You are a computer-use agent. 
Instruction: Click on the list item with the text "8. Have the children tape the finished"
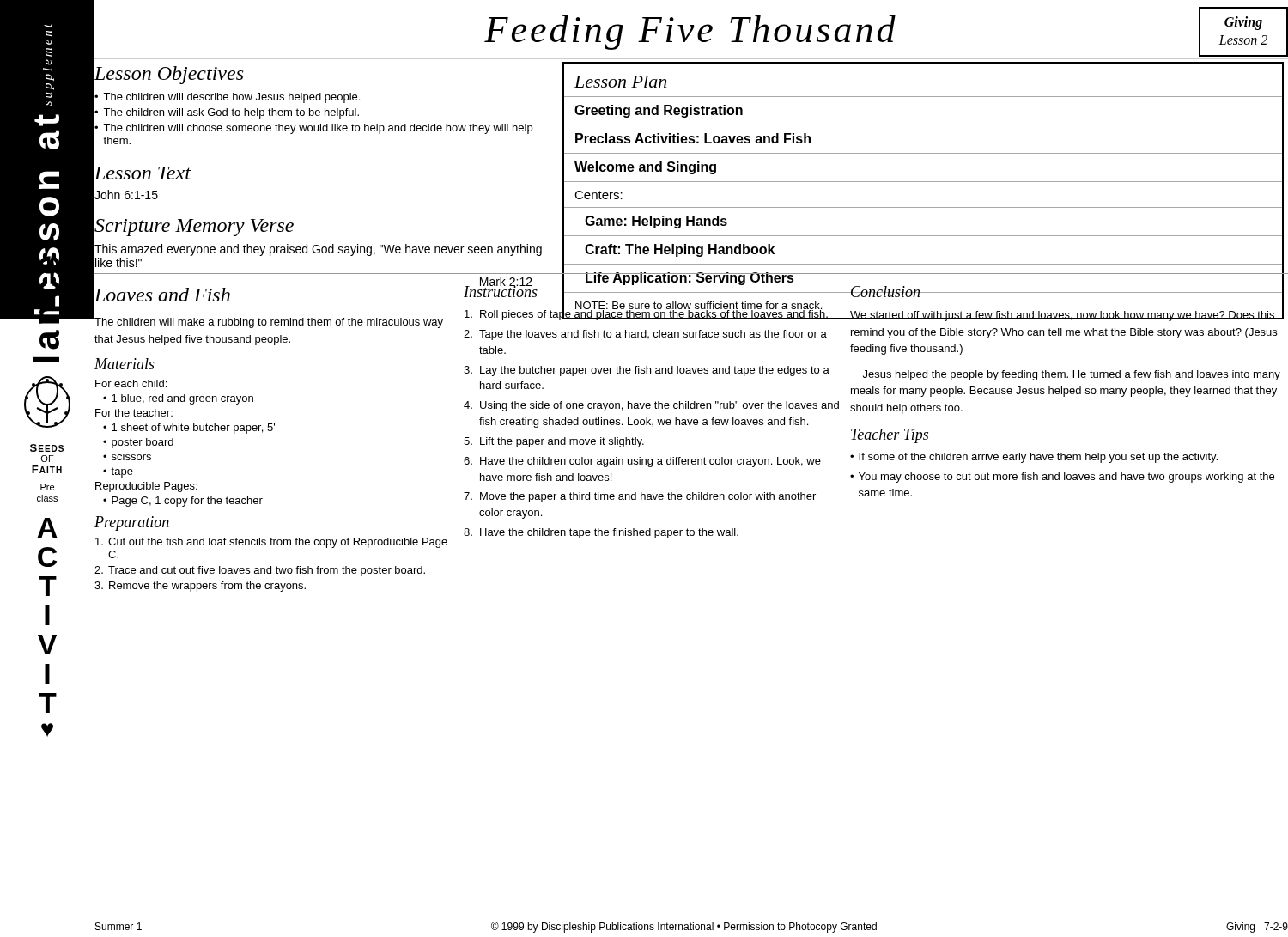(x=601, y=533)
